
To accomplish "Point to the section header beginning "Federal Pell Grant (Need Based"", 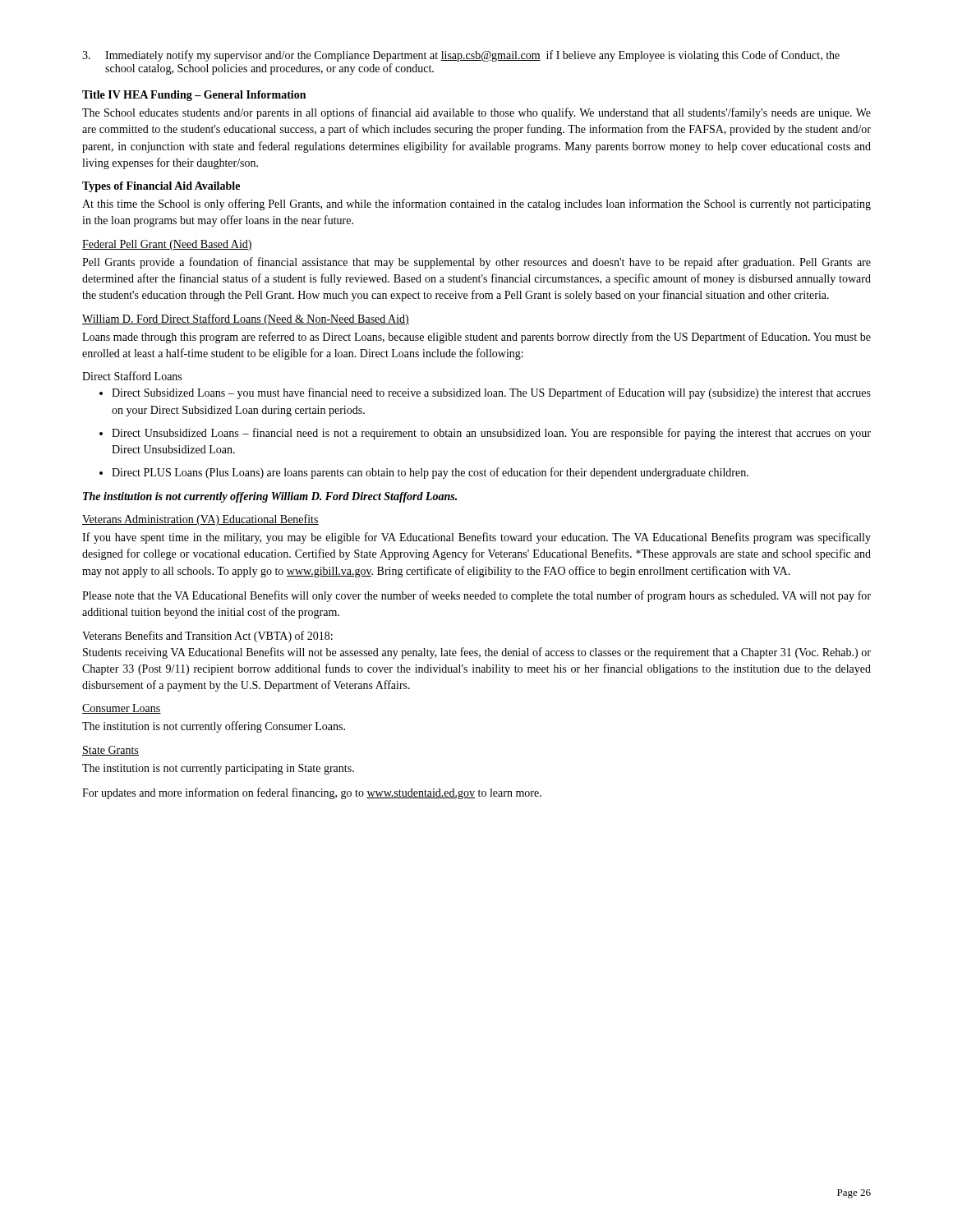I will tap(167, 244).
